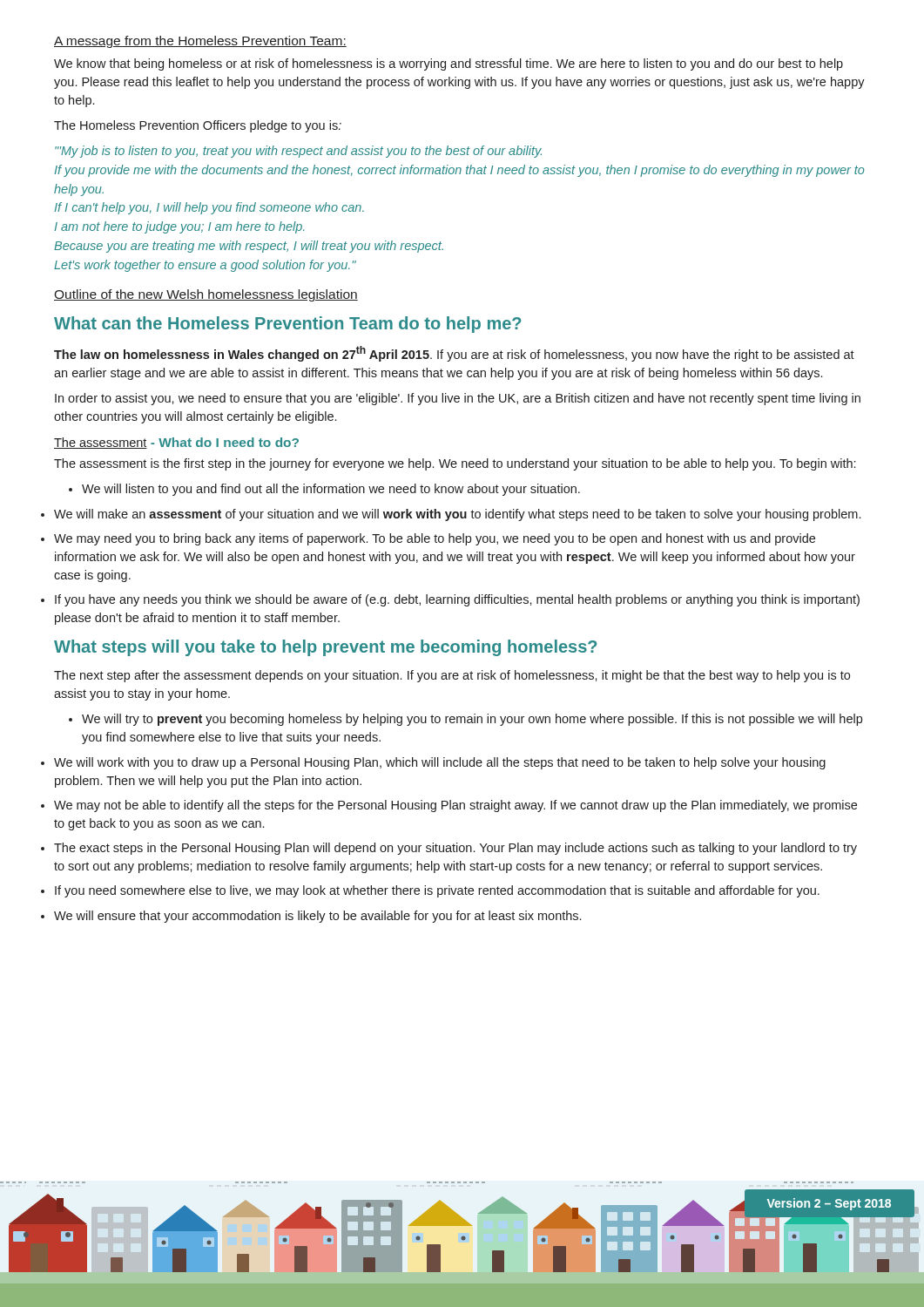Where is the passage that starts "We will ensure that your"?
The width and height of the screenshot is (924, 1307).
pos(462,916)
